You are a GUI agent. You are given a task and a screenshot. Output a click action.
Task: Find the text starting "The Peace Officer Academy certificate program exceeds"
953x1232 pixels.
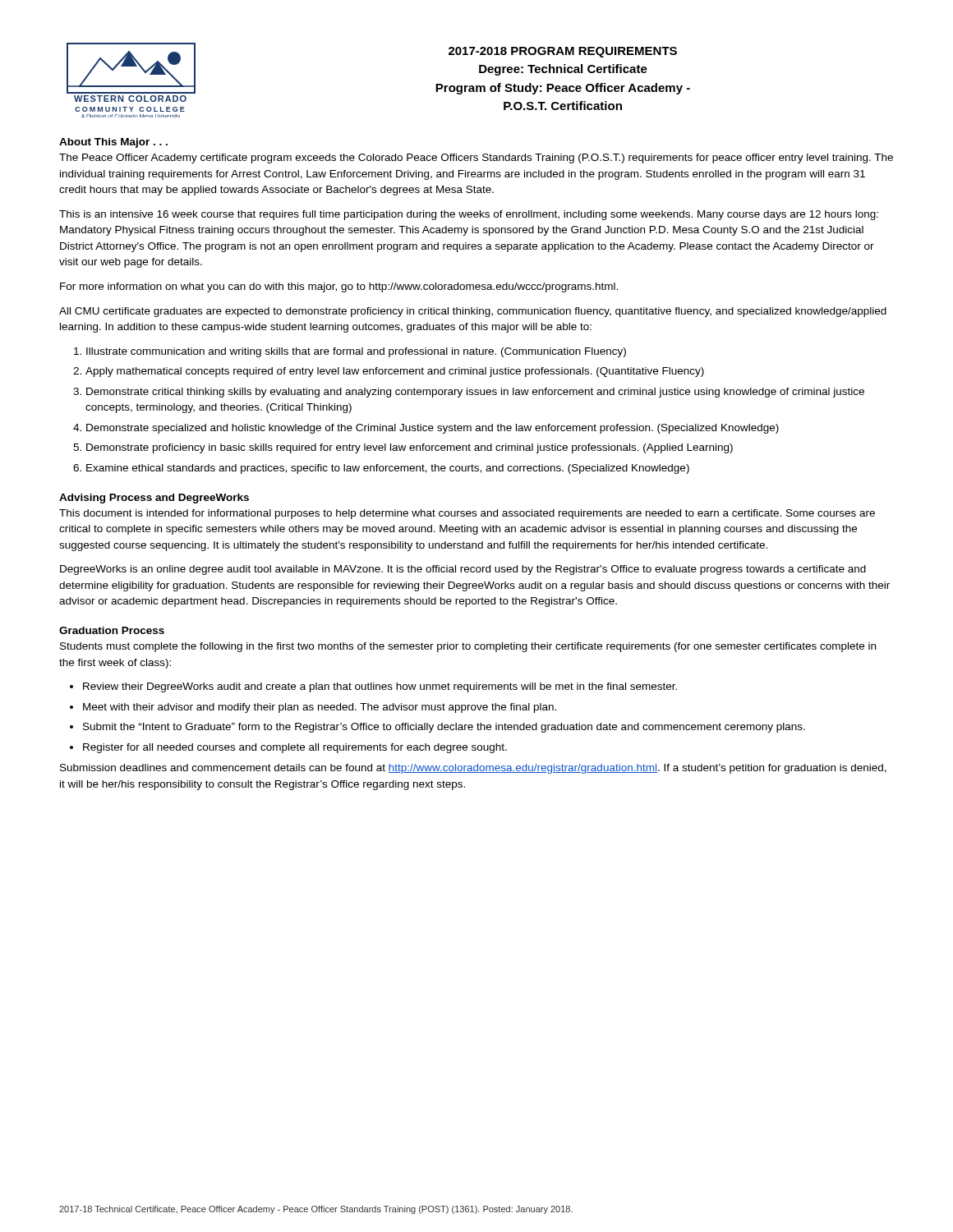click(x=476, y=173)
